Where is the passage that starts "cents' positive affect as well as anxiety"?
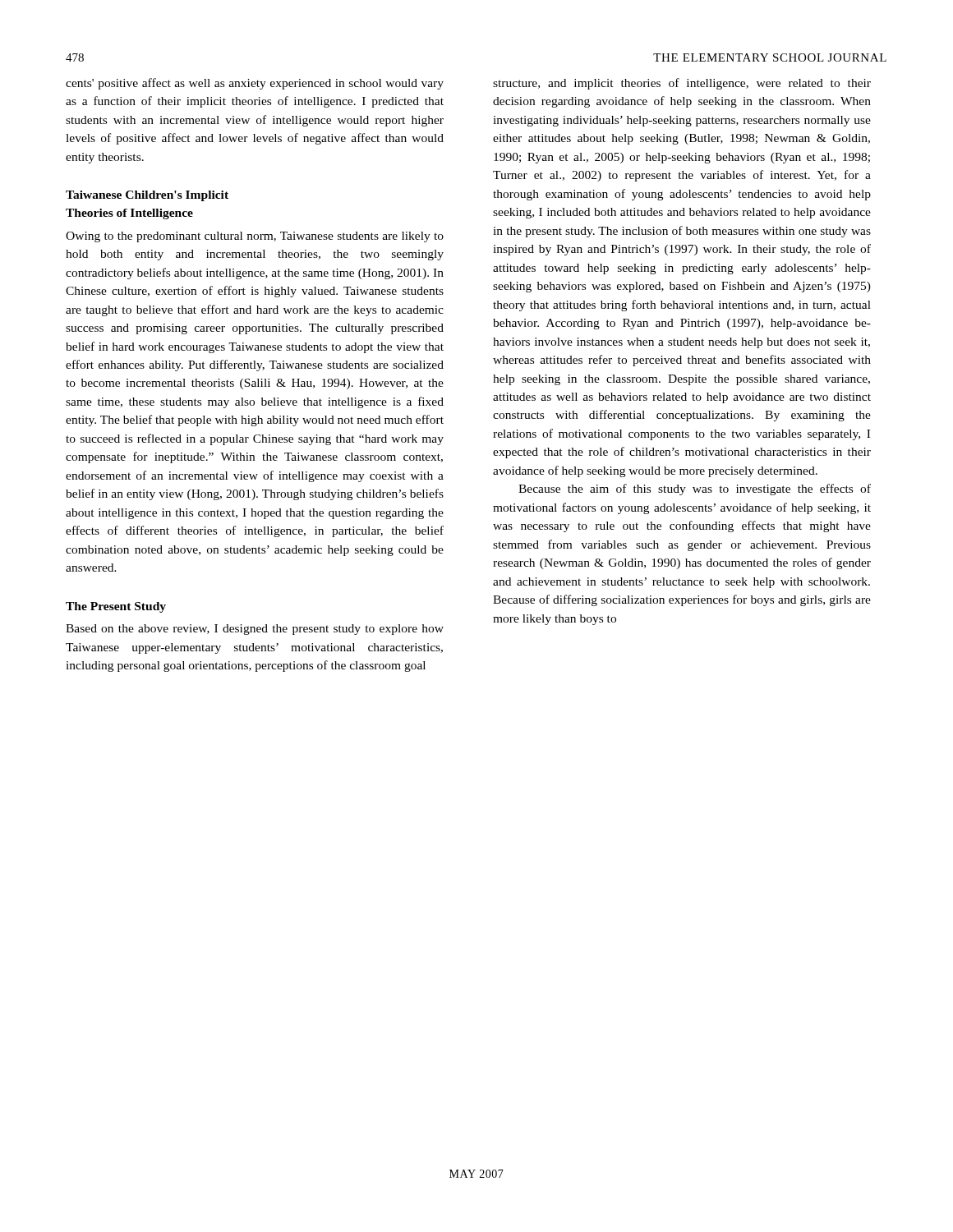The height and width of the screenshot is (1232, 953). click(255, 120)
